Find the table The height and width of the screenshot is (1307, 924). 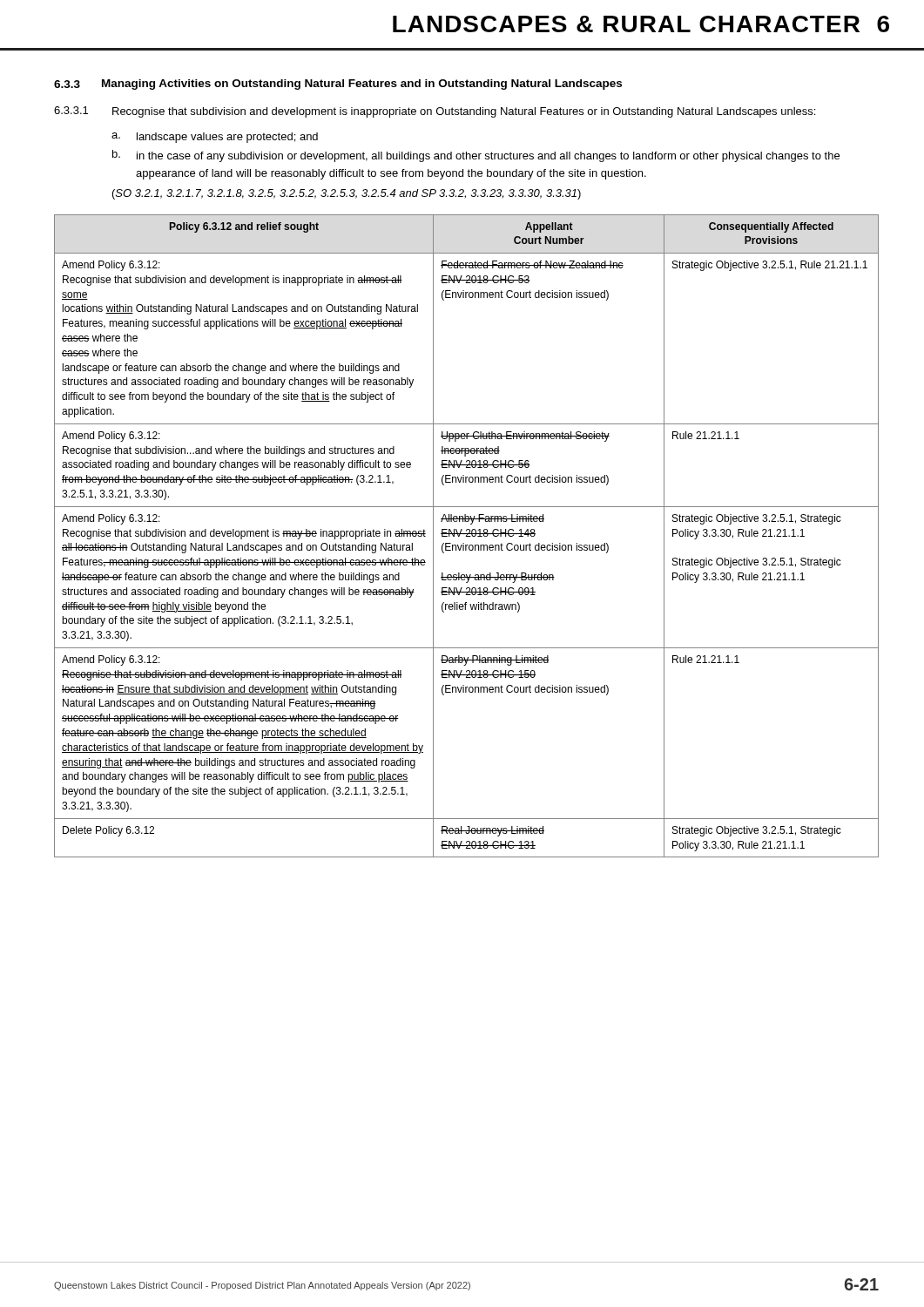466,536
